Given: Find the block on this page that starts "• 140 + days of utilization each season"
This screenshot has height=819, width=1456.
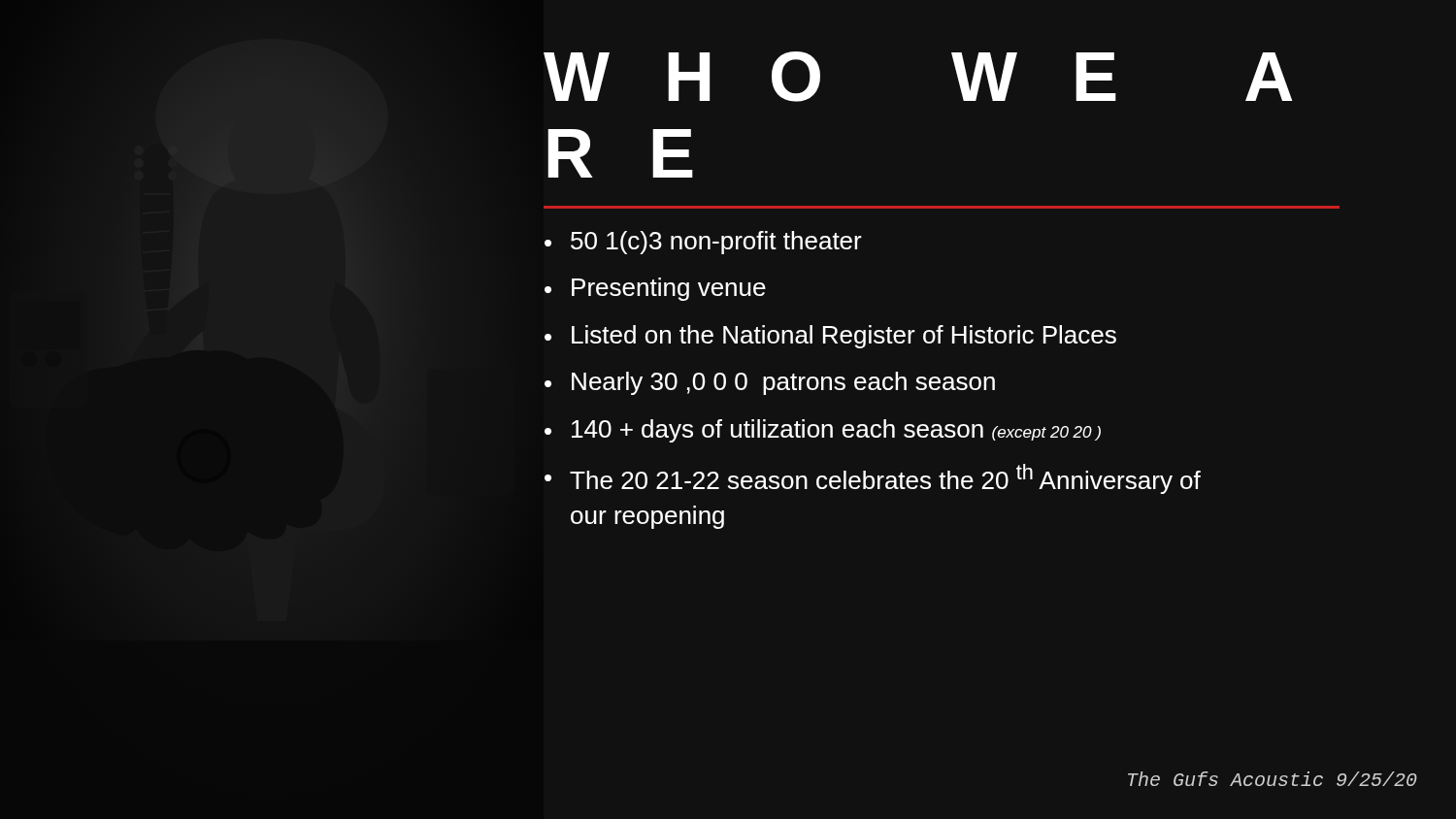Looking at the screenshot, I should click(823, 430).
